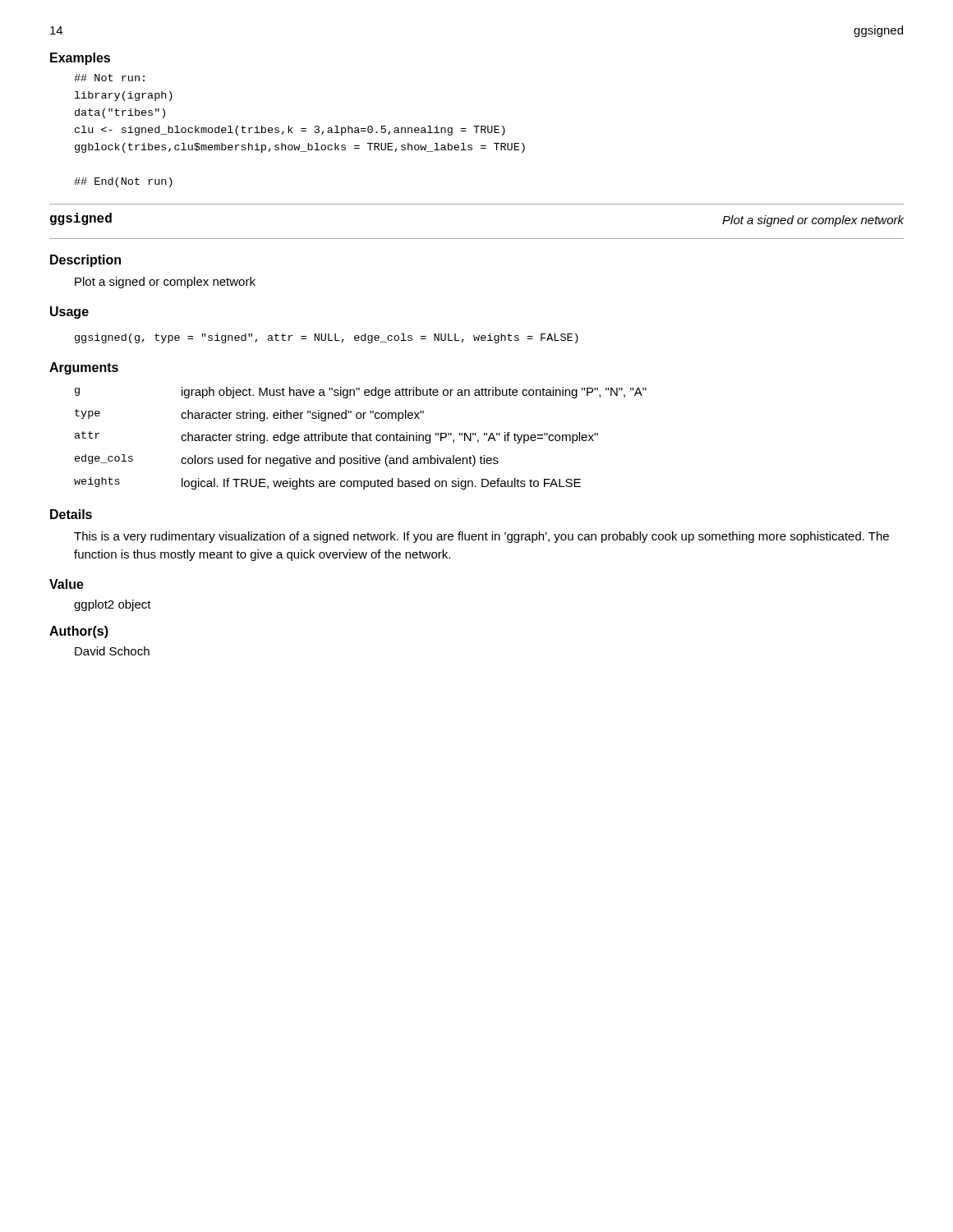This screenshot has height=1232, width=953.
Task: Click on the text block with the text "This is a very rudimentary visualization of a"
Action: (482, 545)
